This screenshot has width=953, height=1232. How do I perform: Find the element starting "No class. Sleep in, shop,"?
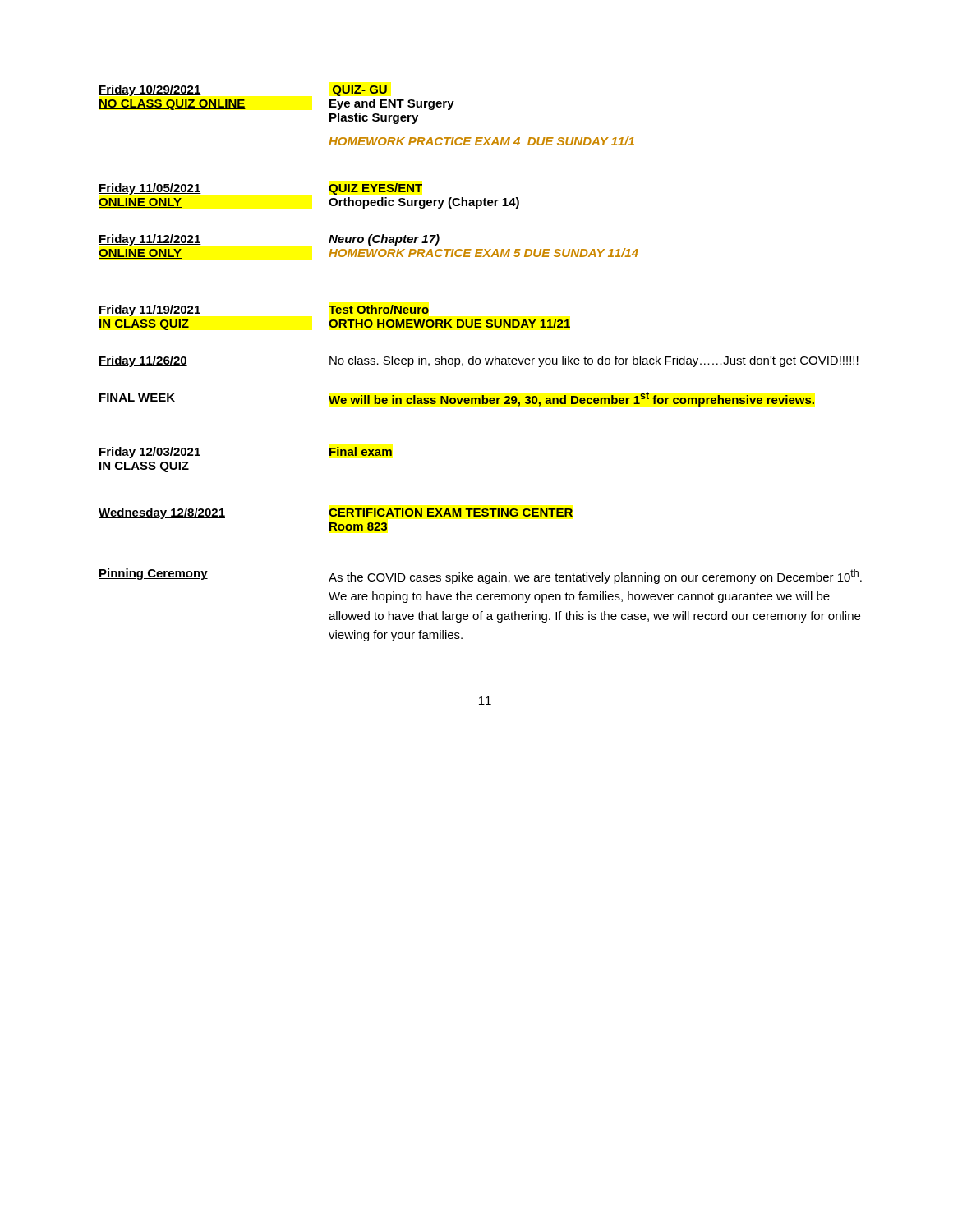coord(600,360)
